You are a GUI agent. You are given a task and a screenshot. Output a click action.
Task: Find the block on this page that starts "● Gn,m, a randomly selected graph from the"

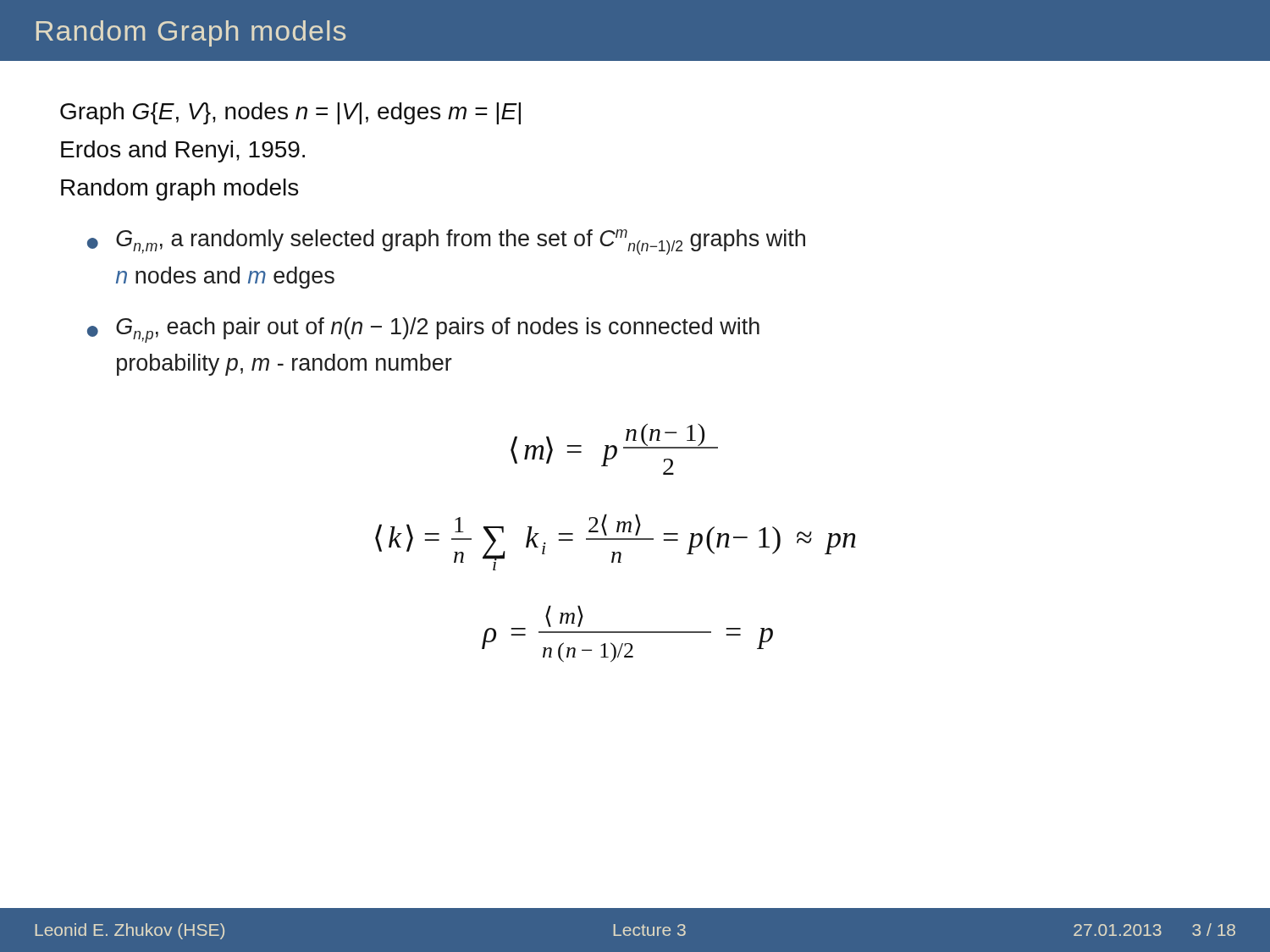(446, 258)
